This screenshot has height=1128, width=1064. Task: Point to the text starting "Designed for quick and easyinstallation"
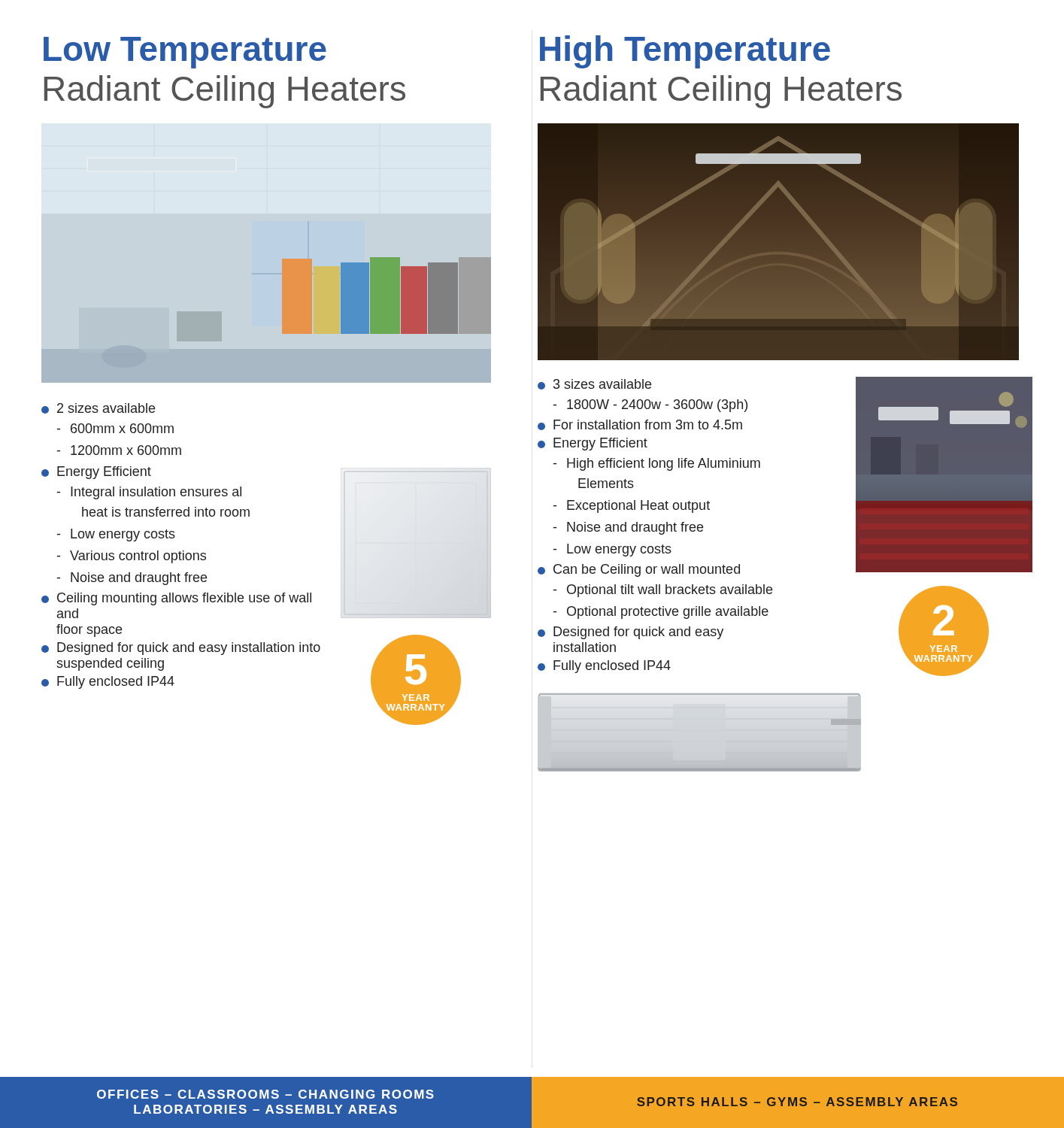tap(631, 640)
